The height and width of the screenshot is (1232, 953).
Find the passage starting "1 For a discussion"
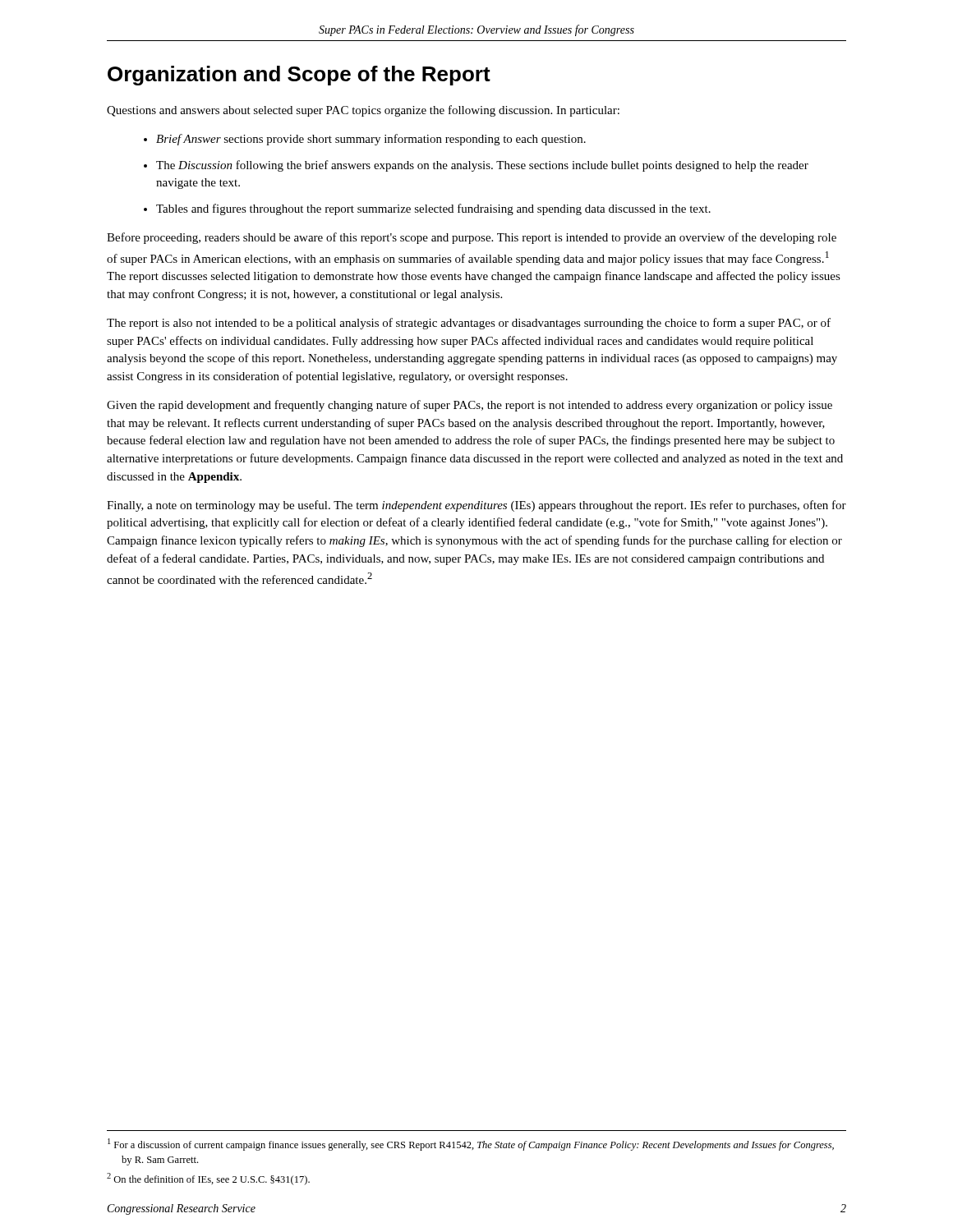click(x=471, y=1151)
